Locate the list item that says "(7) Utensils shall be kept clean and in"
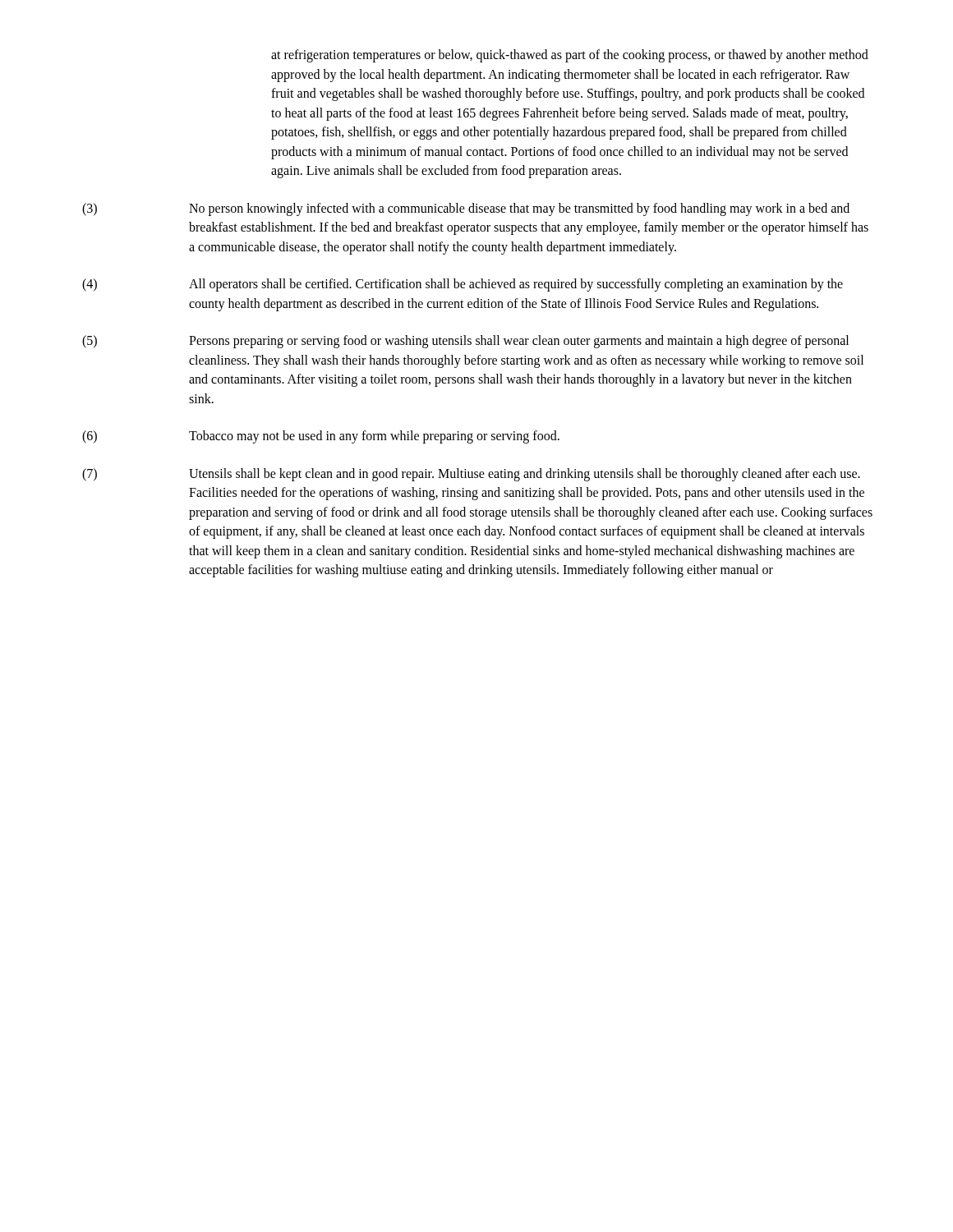Viewport: 953px width, 1232px height. [x=479, y=522]
